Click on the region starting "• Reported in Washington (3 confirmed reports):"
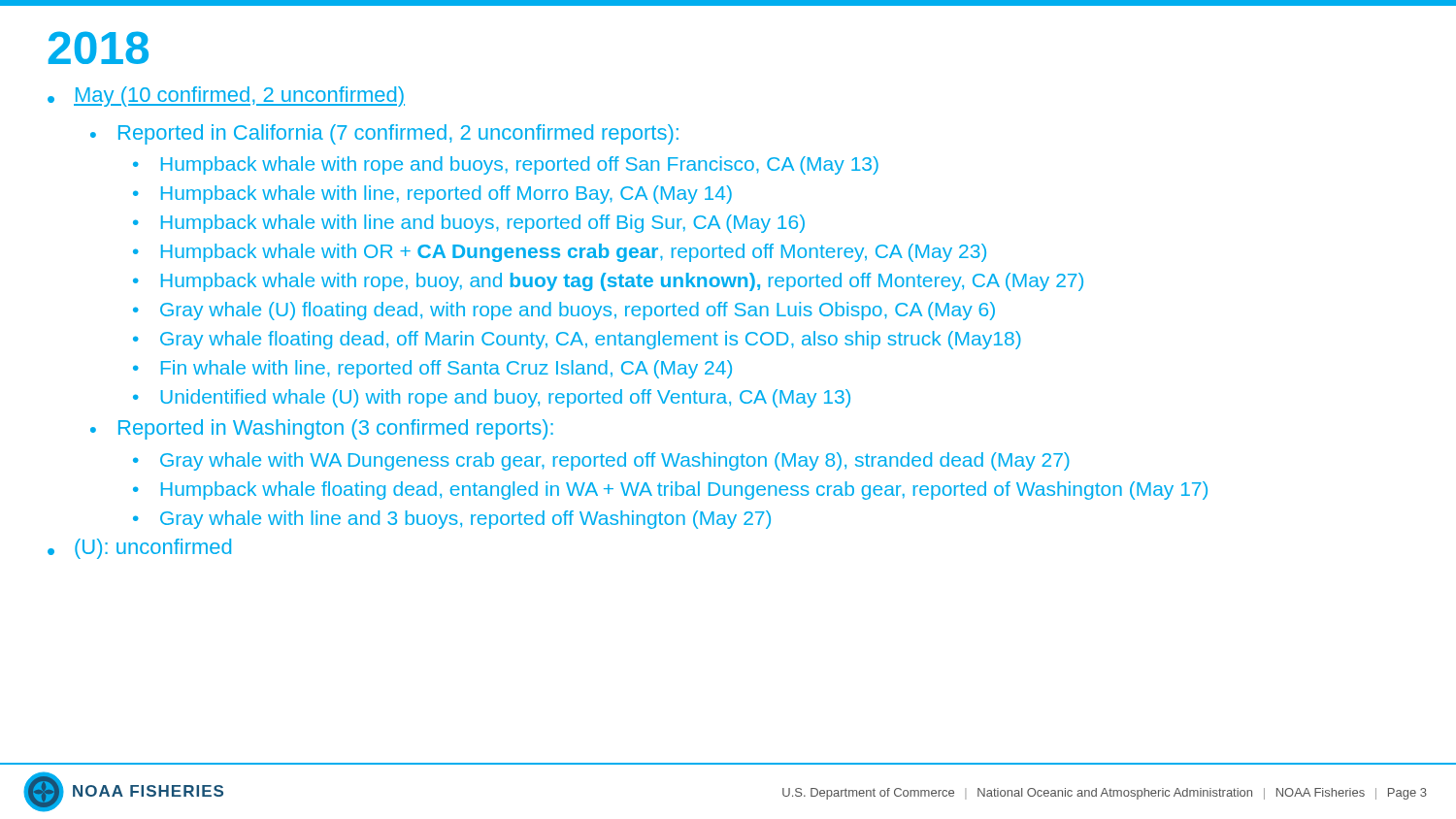Viewport: 1456px width, 819px height. click(x=322, y=429)
